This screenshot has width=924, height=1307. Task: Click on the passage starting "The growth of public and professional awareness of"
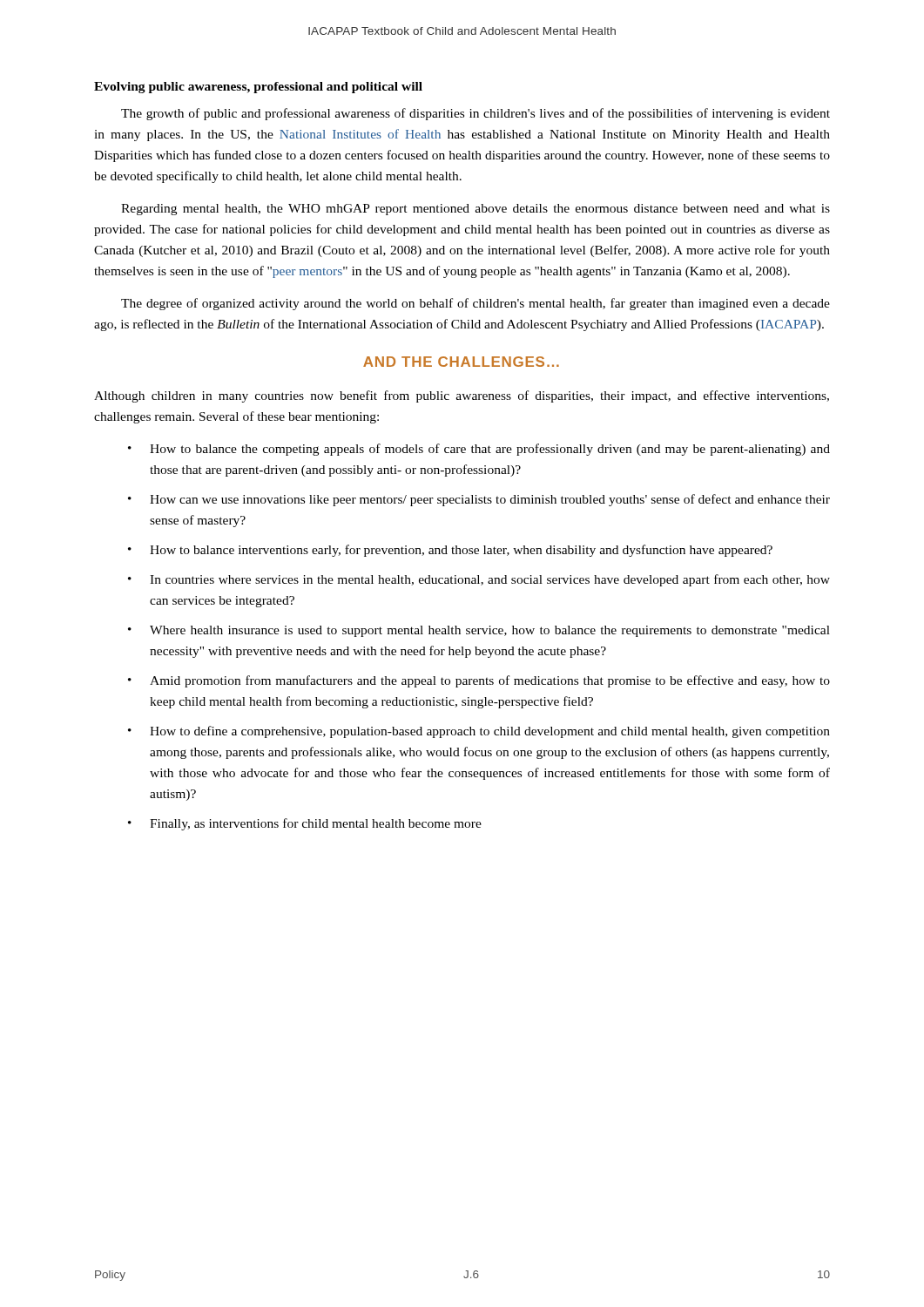click(x=462, y=144)
